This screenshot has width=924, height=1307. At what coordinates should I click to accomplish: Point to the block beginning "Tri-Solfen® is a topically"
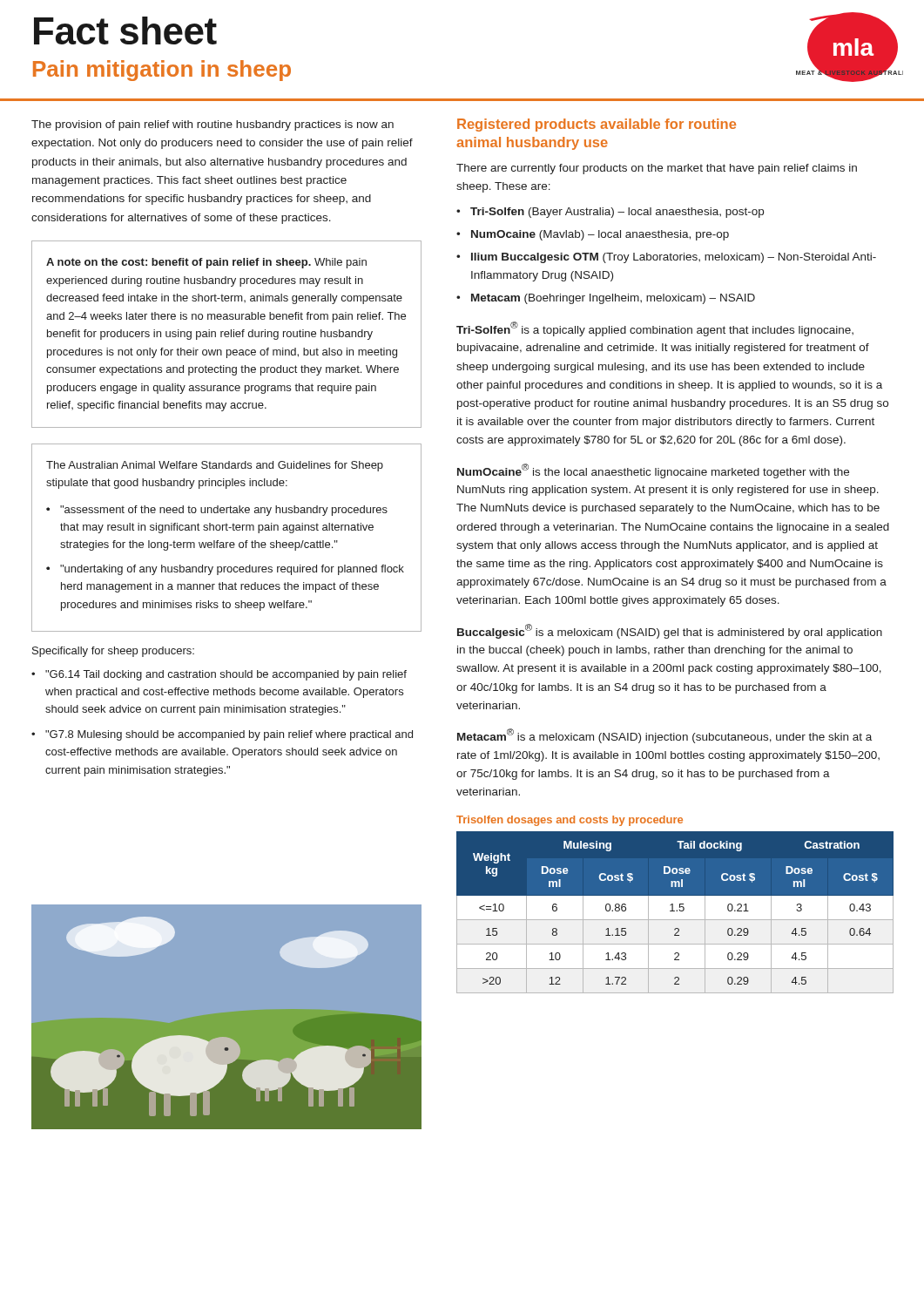(x=673, y=383)
